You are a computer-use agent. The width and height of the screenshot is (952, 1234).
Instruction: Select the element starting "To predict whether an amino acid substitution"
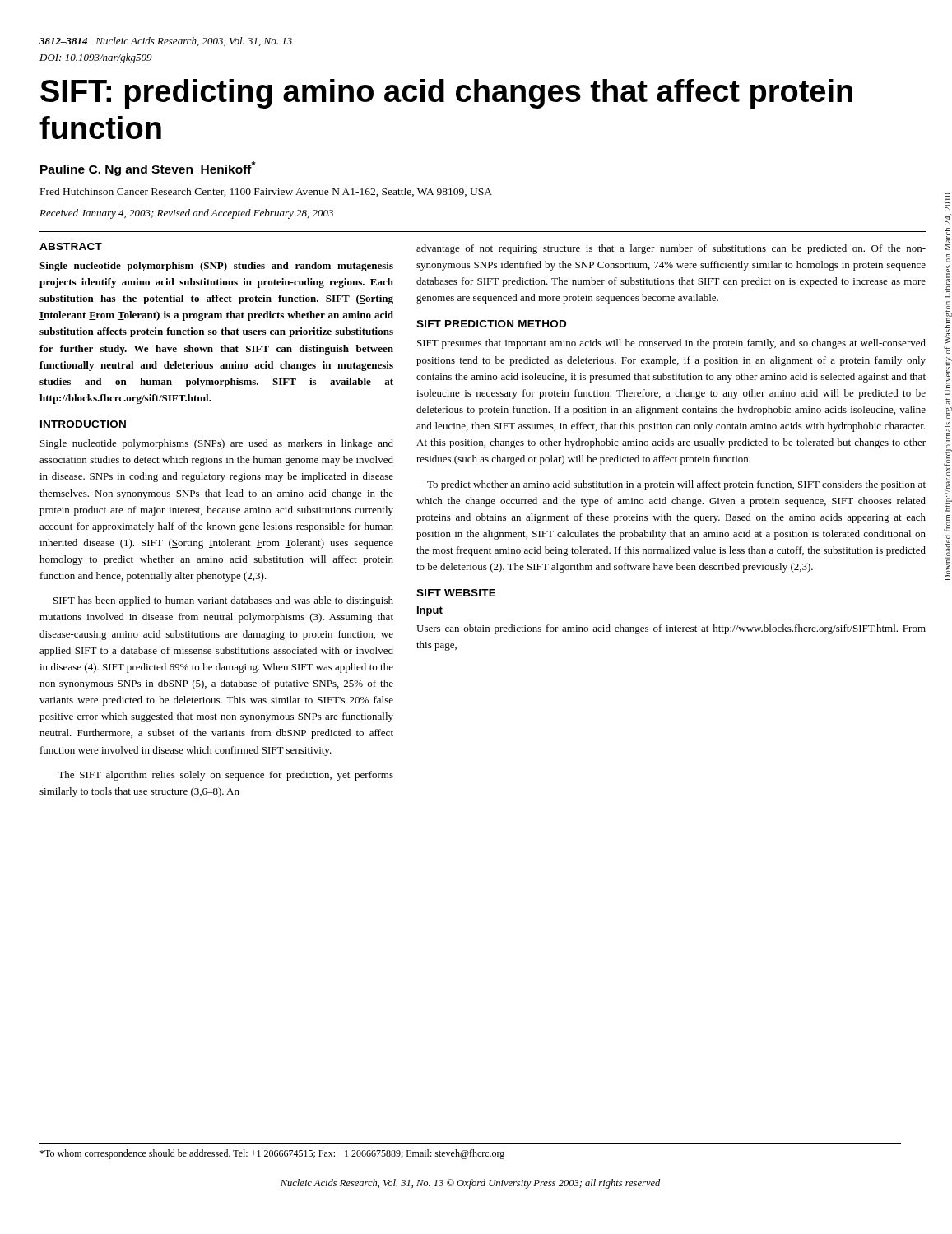tap(671, 525)
